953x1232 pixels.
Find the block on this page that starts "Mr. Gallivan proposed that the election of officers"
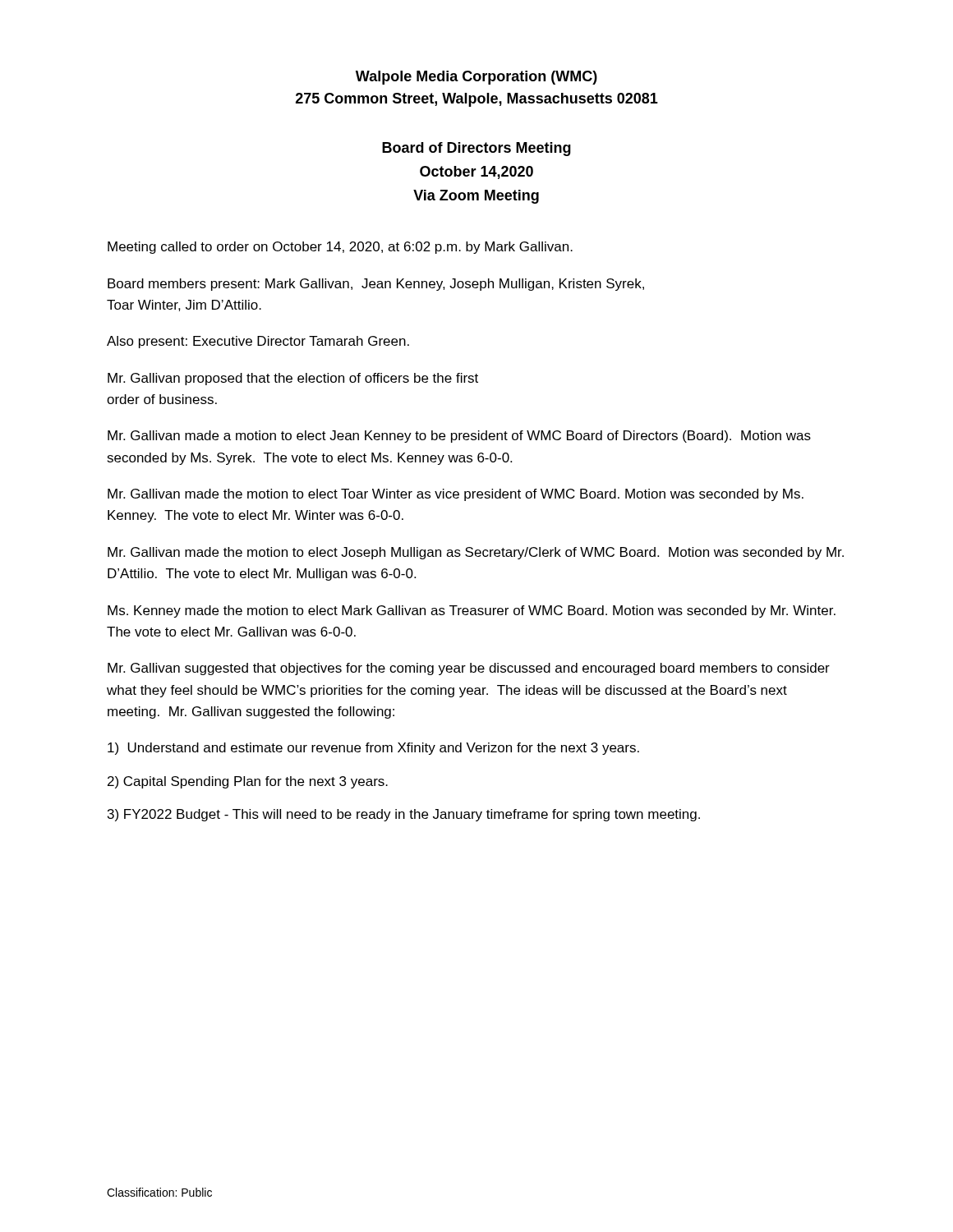[x=293, y=389]
